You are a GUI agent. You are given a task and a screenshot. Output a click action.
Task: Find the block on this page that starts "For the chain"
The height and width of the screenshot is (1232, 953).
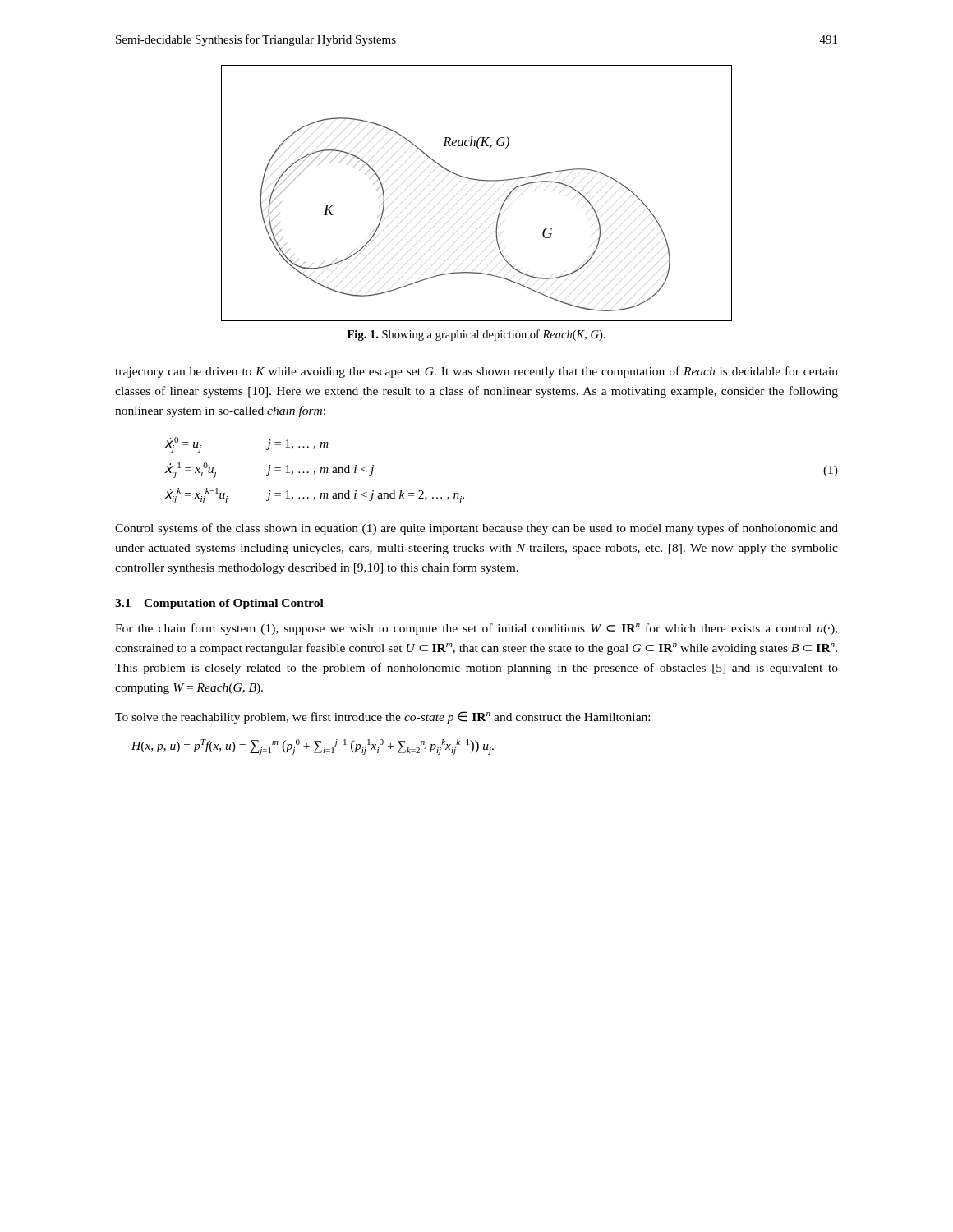[x=476, y=673]
